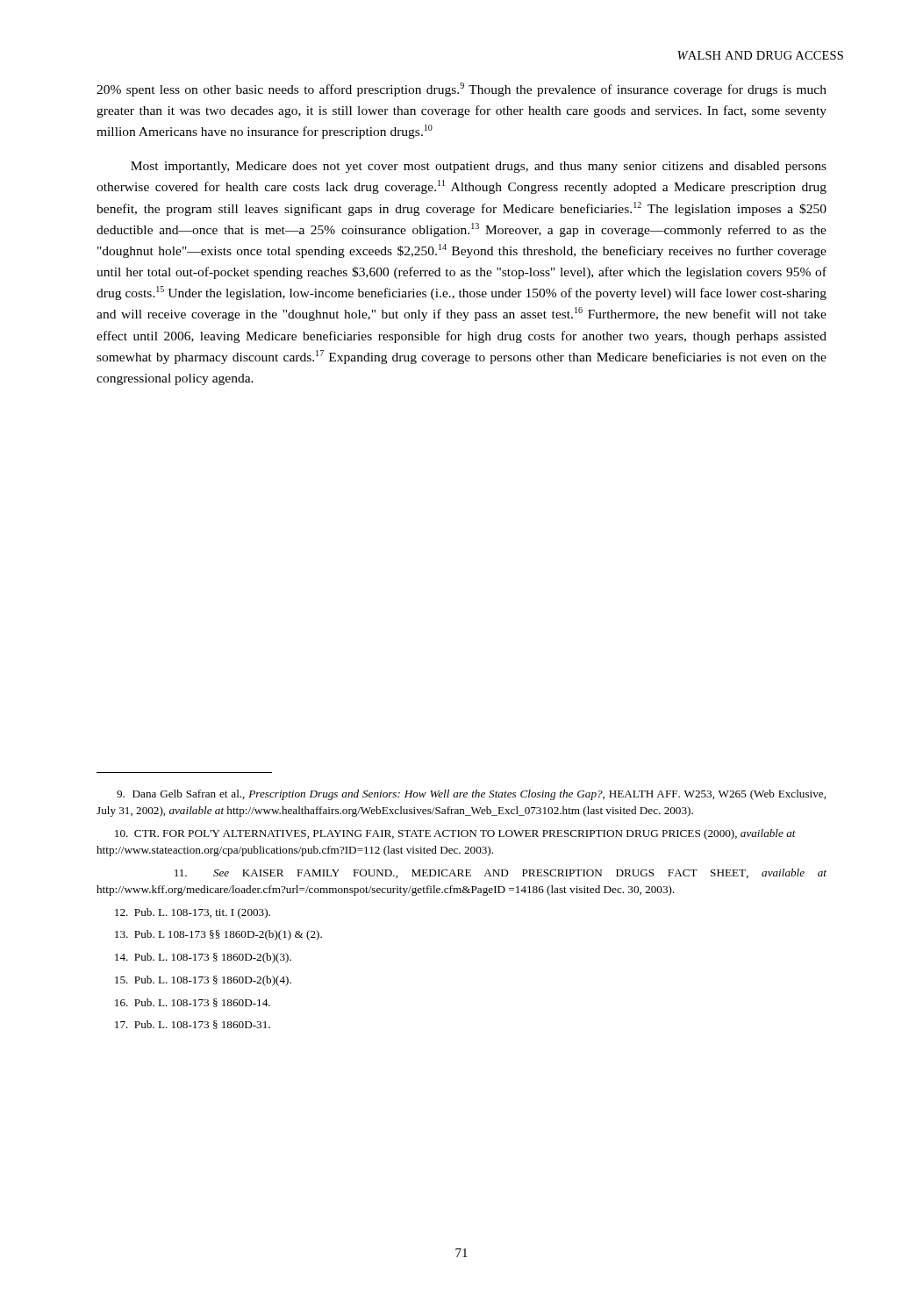Locate the footnote with the text "Pub. L. 108-173 § 1860D-31."
This screenshot has width=923, height=1316.
pos(184,1025)
